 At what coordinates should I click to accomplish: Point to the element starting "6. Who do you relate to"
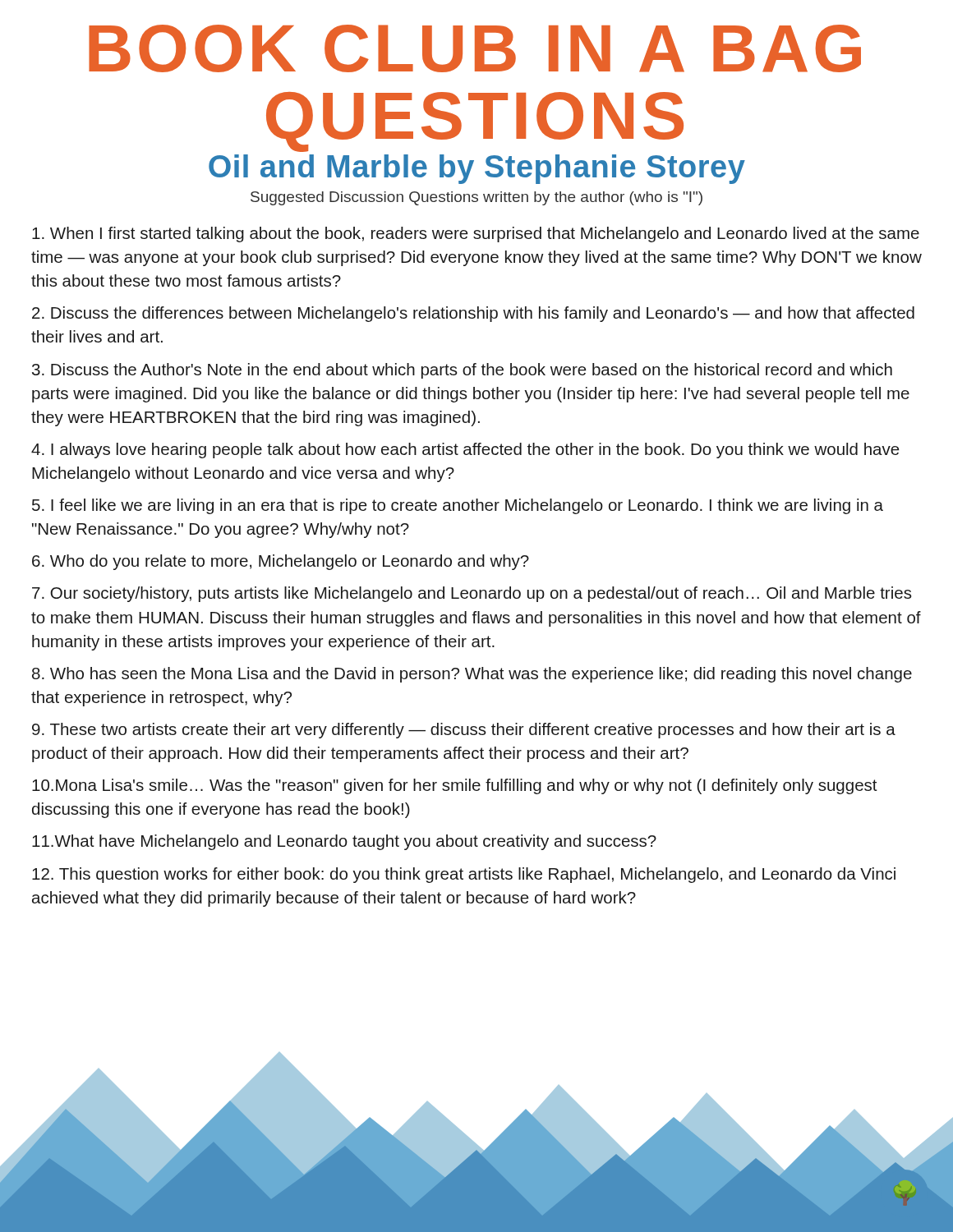[x=476, y=561]
